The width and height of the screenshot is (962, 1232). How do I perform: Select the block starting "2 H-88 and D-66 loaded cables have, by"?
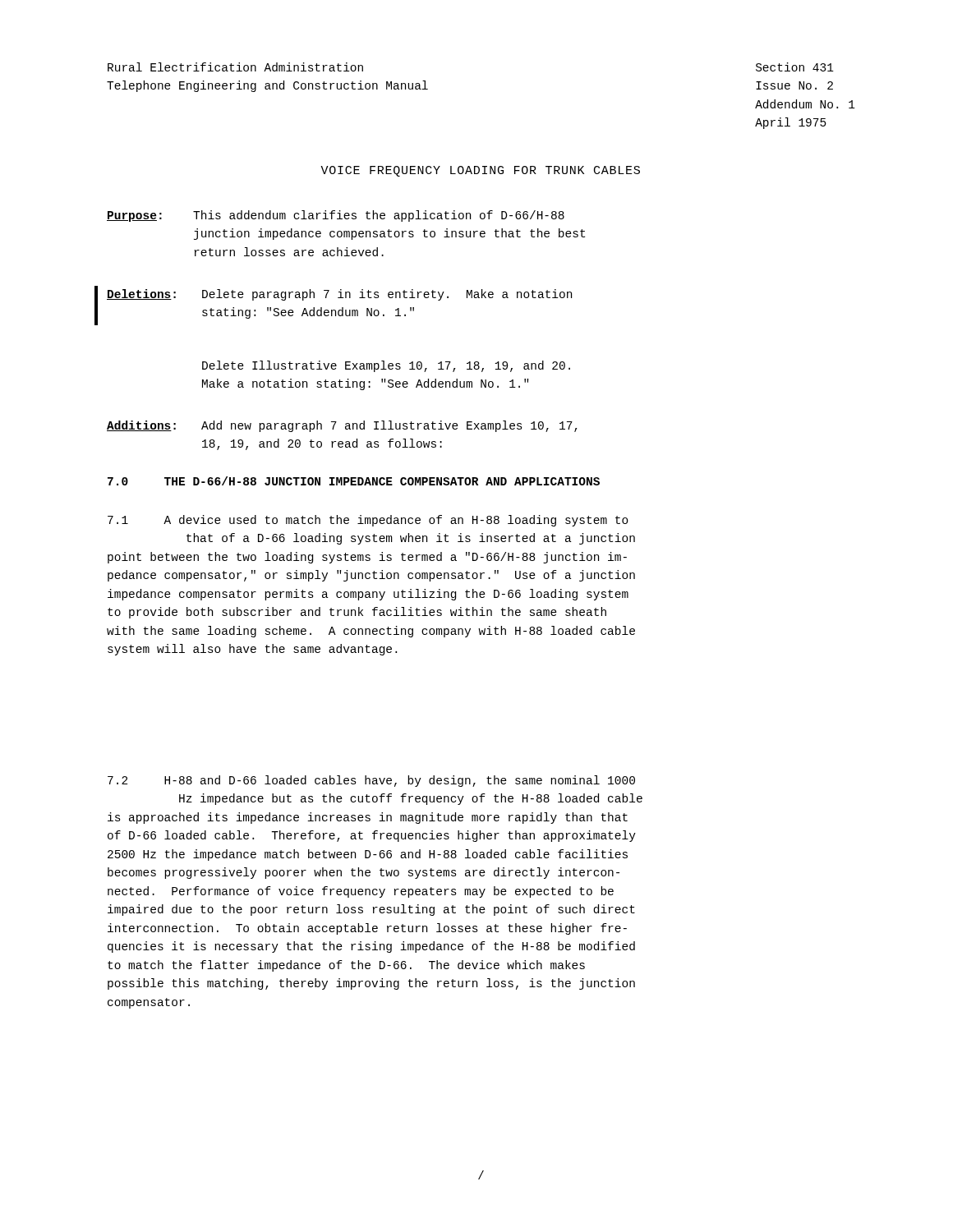[375, 892]
